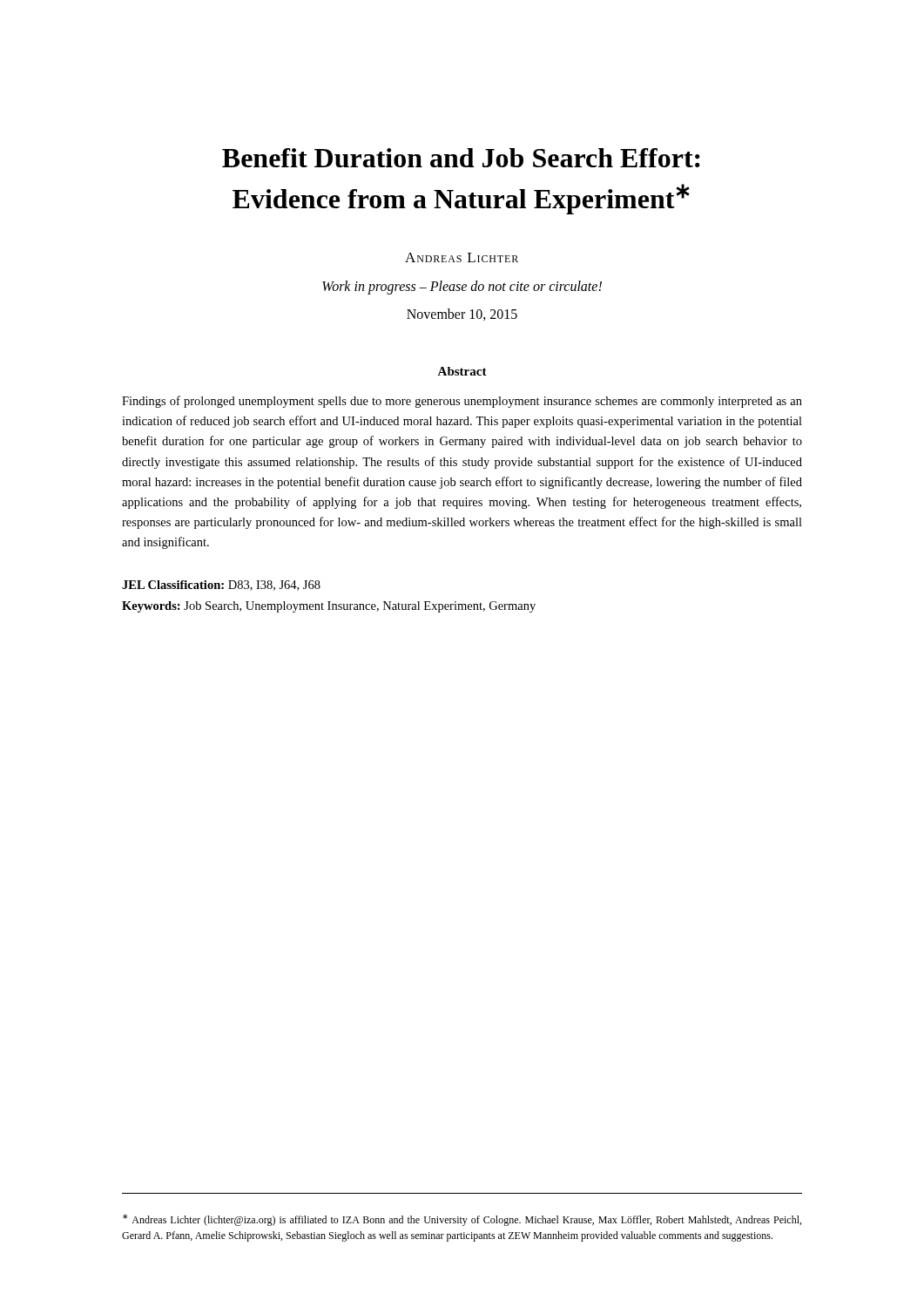924x1307 pixels.
Task: Find the block on this page that starts "JEL Classification: D83, I38, J64, J68 Keywords: Job"
Action: [329, 595]
